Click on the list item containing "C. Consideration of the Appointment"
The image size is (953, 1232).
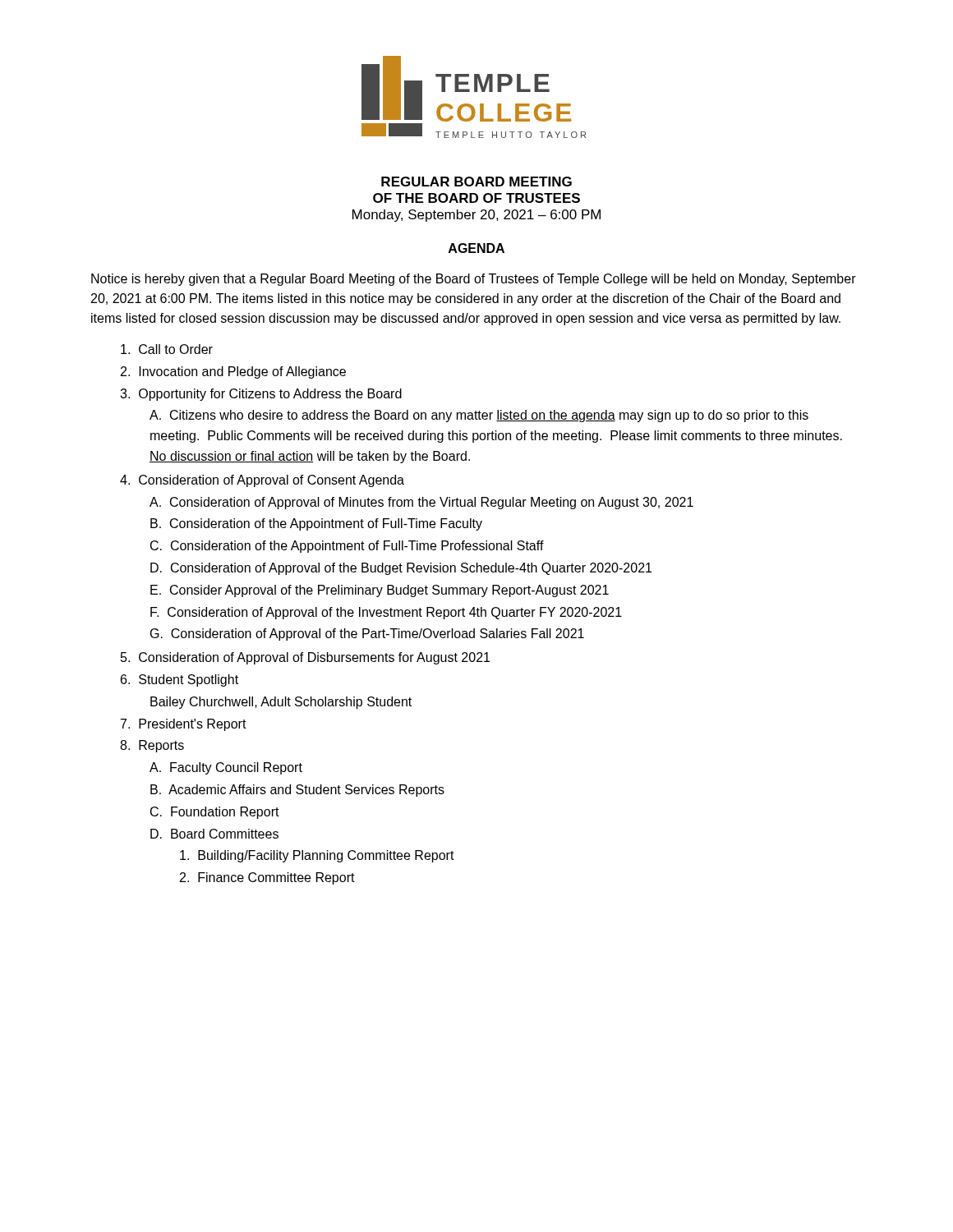point(346,546)
